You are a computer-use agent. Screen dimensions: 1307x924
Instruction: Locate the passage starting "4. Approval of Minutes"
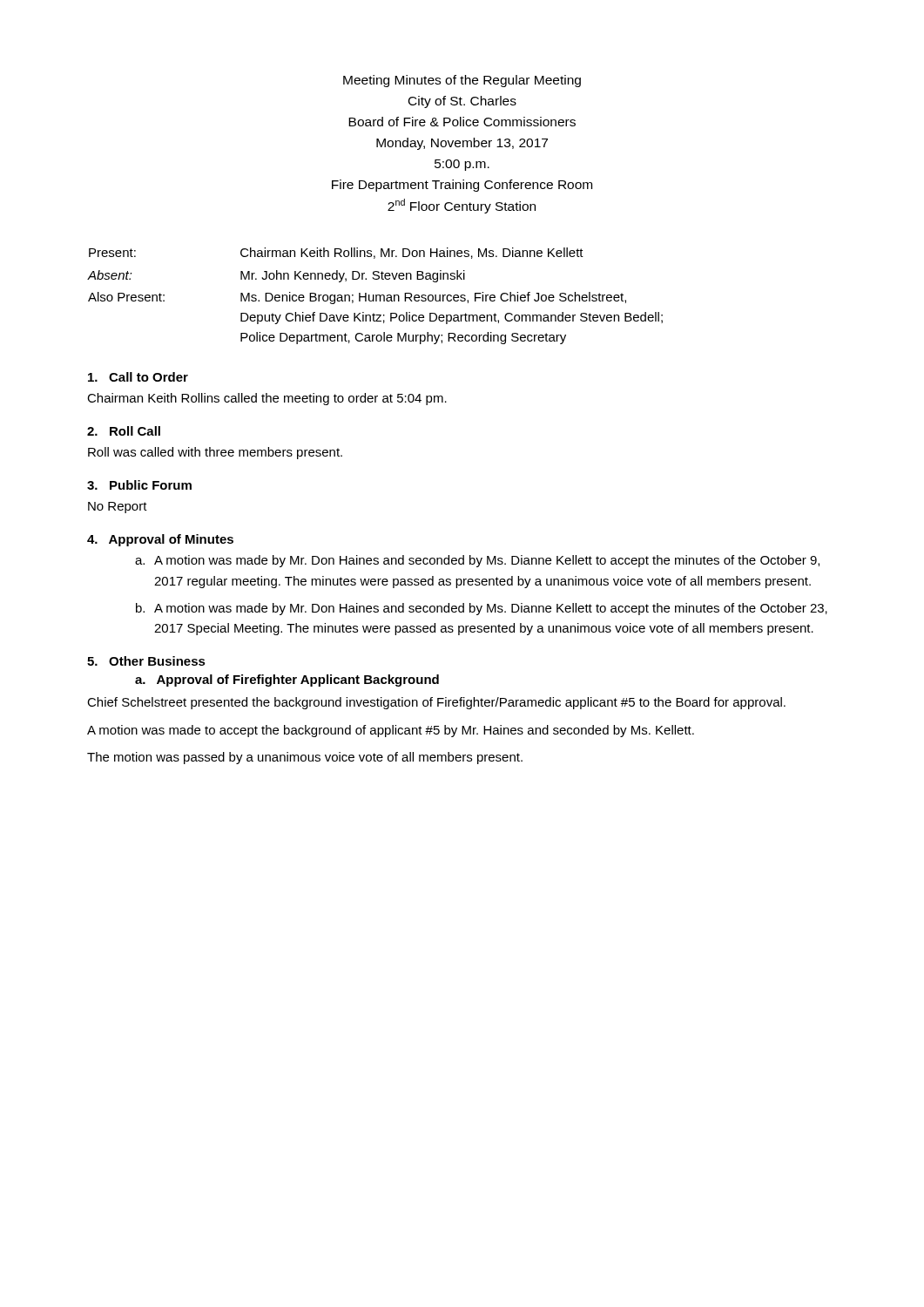161,539
